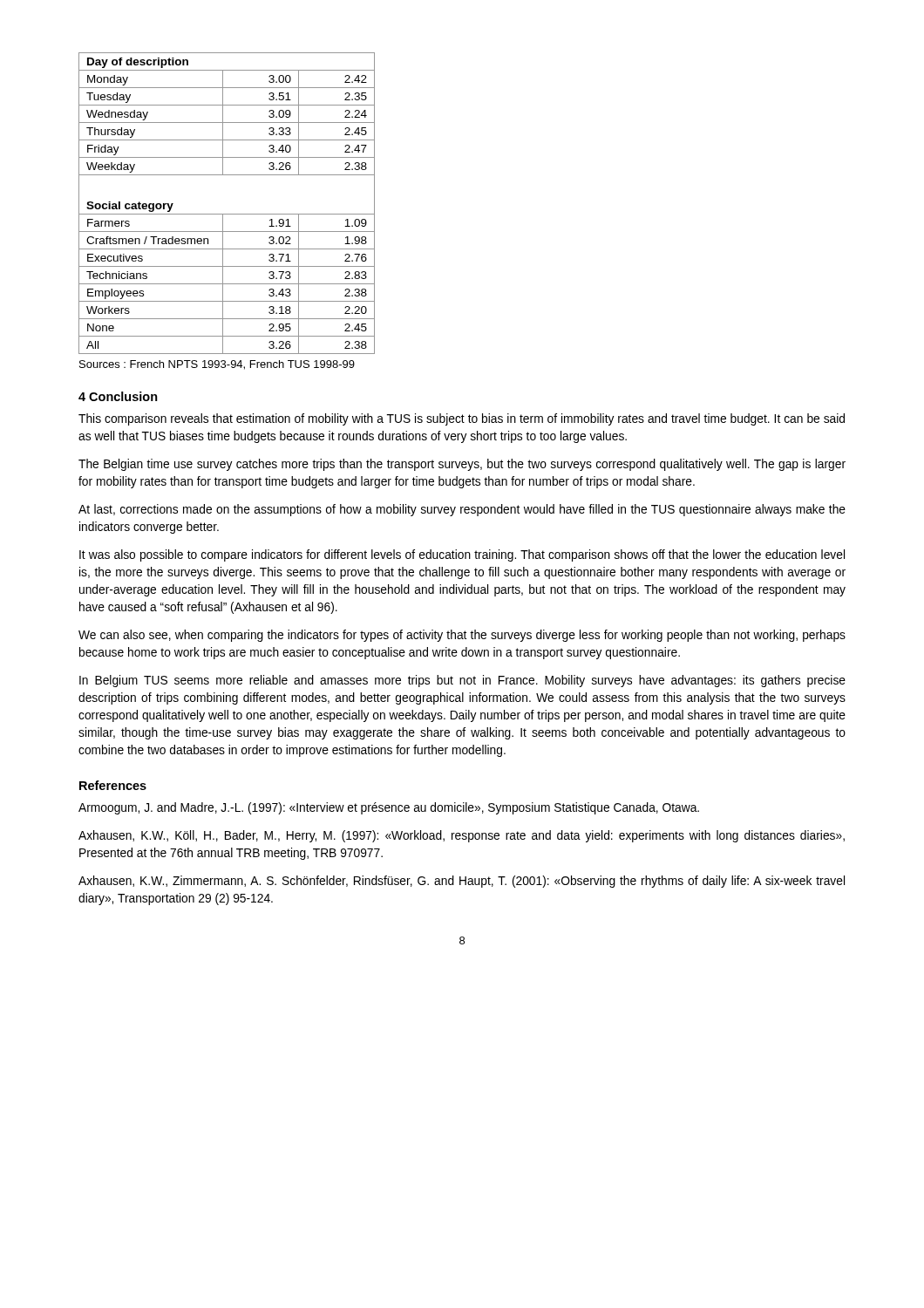Screen dimensions: 1308x924
Task: Locate the region starting "It was also"
Action: 462,581
